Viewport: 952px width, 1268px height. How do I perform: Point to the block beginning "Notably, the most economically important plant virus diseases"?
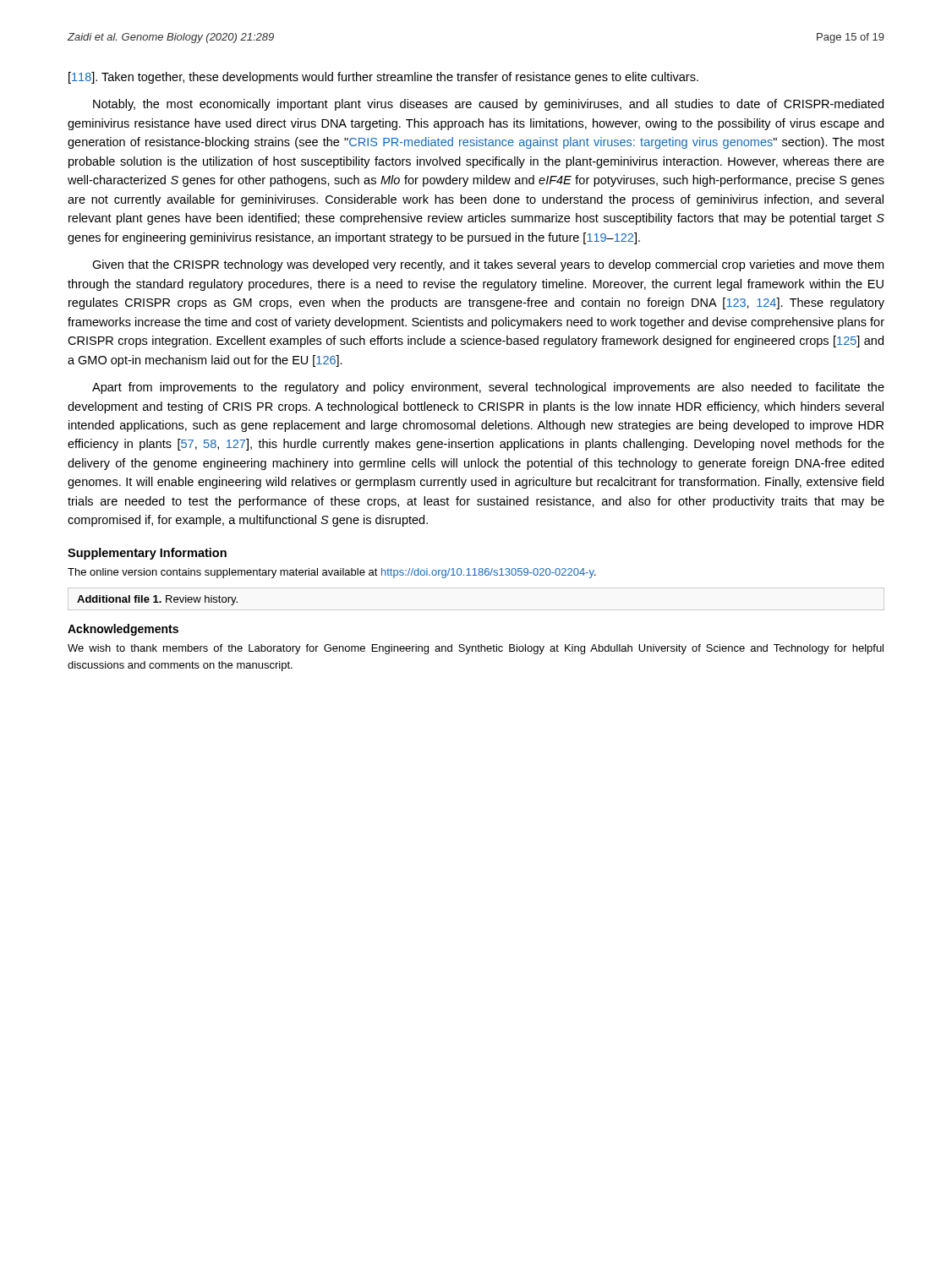click(476, 171)
